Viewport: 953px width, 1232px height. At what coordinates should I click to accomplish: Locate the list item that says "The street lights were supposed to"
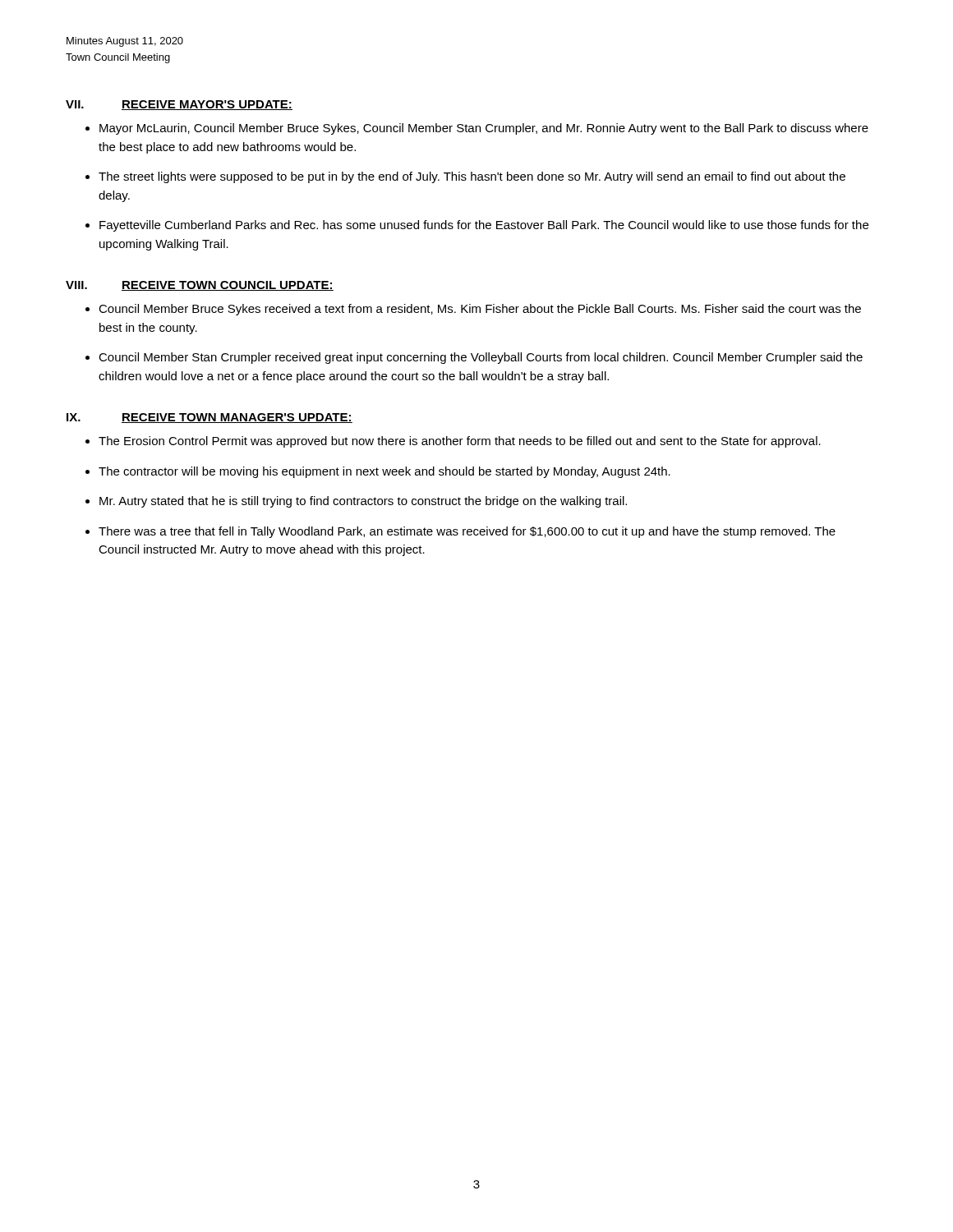pos(472,185)
